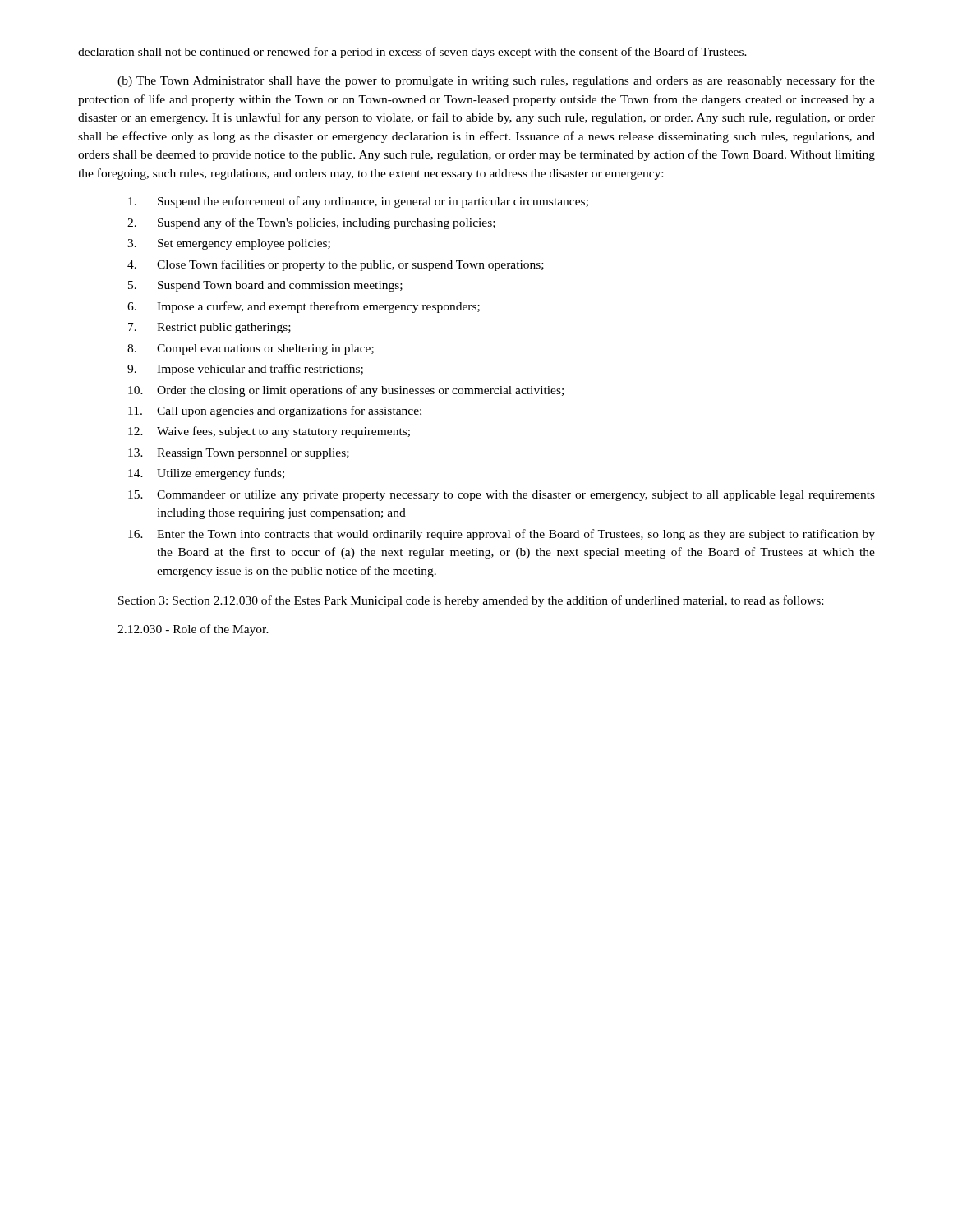Where is the passage that starts "3. Set emergency employee"?
Screen dimensions: 1232x953
(229, 244)
